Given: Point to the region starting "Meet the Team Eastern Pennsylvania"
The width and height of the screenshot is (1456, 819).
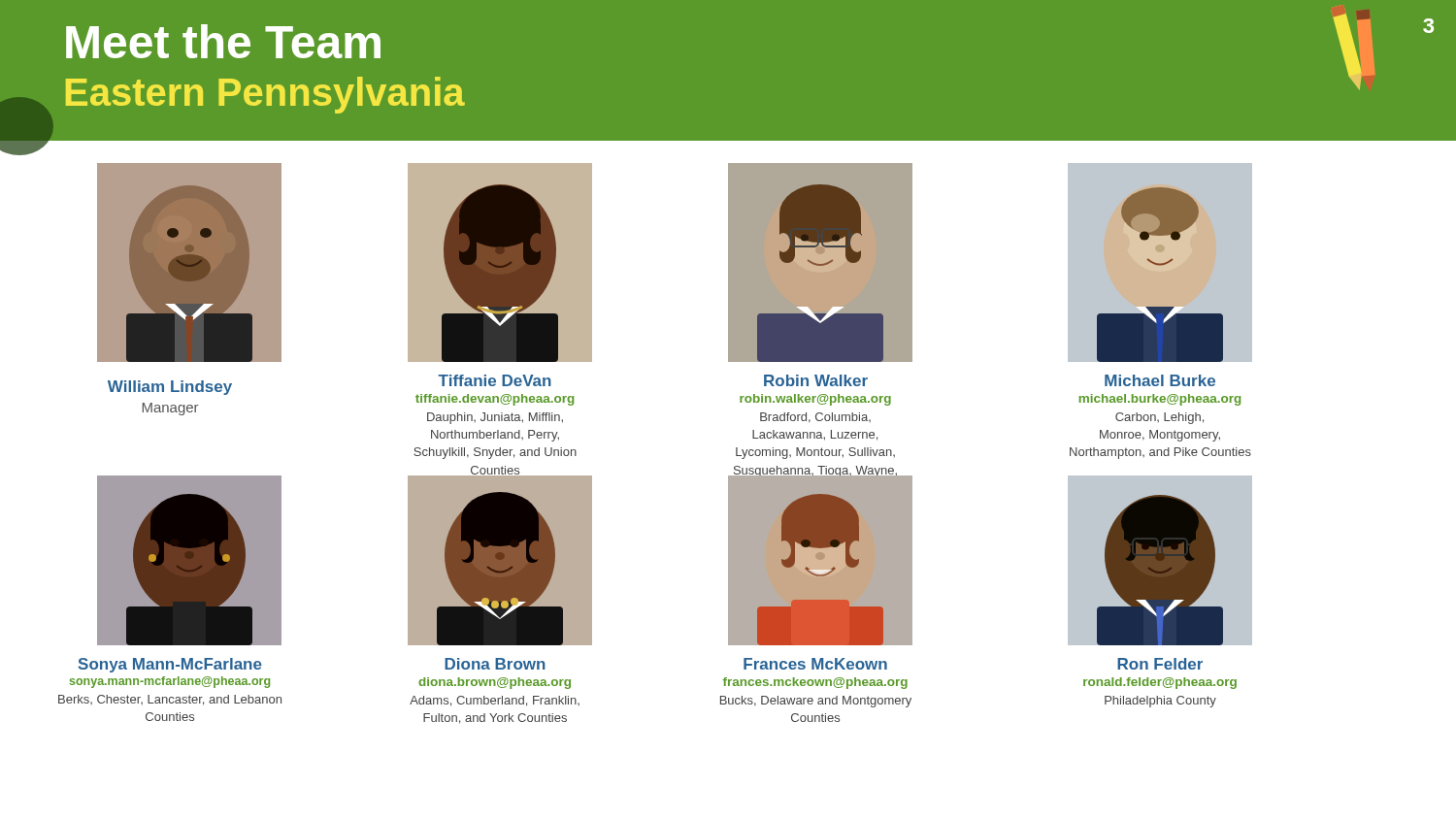Looking at the screenshot, I should coord(264,66).
